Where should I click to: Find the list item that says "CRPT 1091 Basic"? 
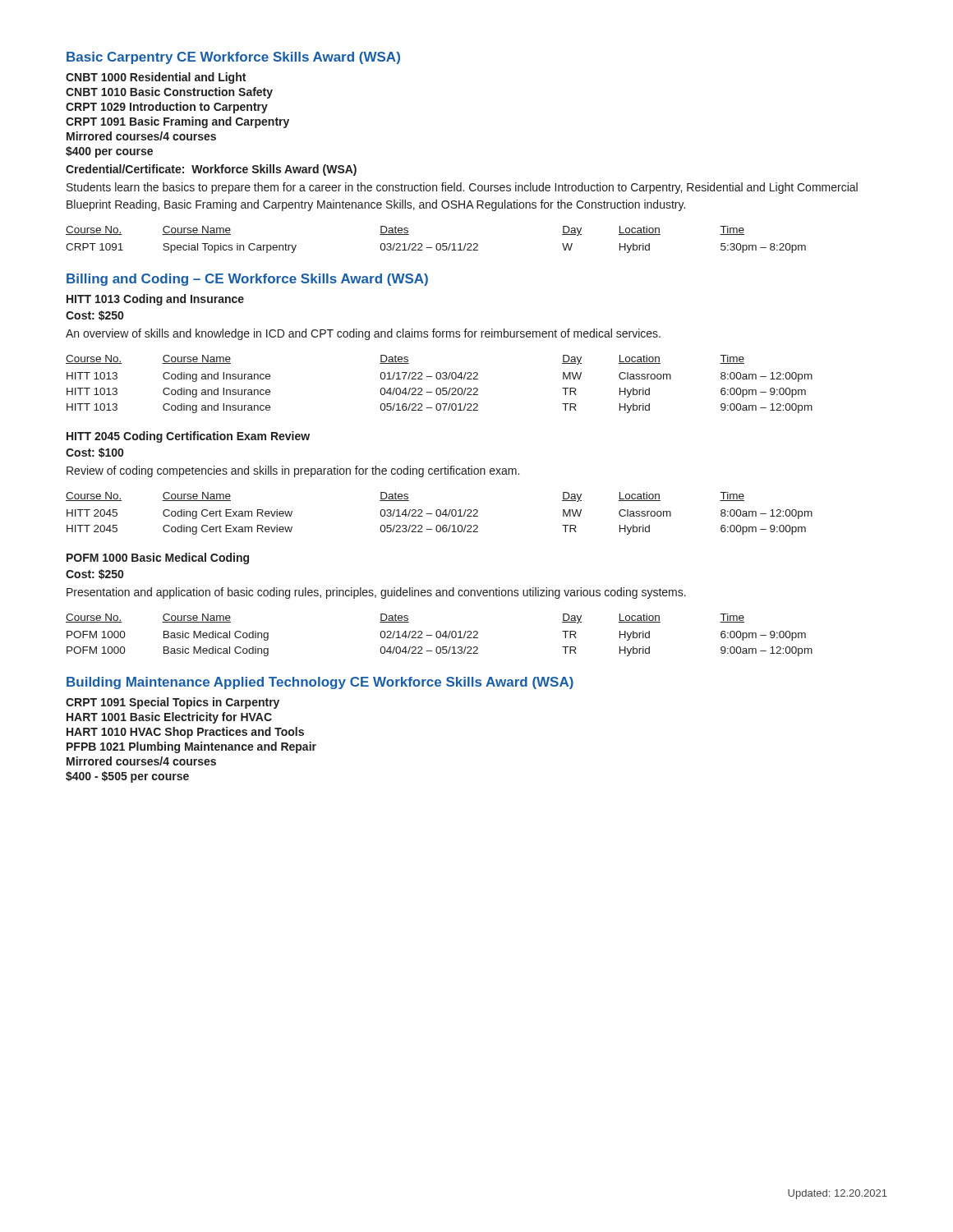pos(178,122)
